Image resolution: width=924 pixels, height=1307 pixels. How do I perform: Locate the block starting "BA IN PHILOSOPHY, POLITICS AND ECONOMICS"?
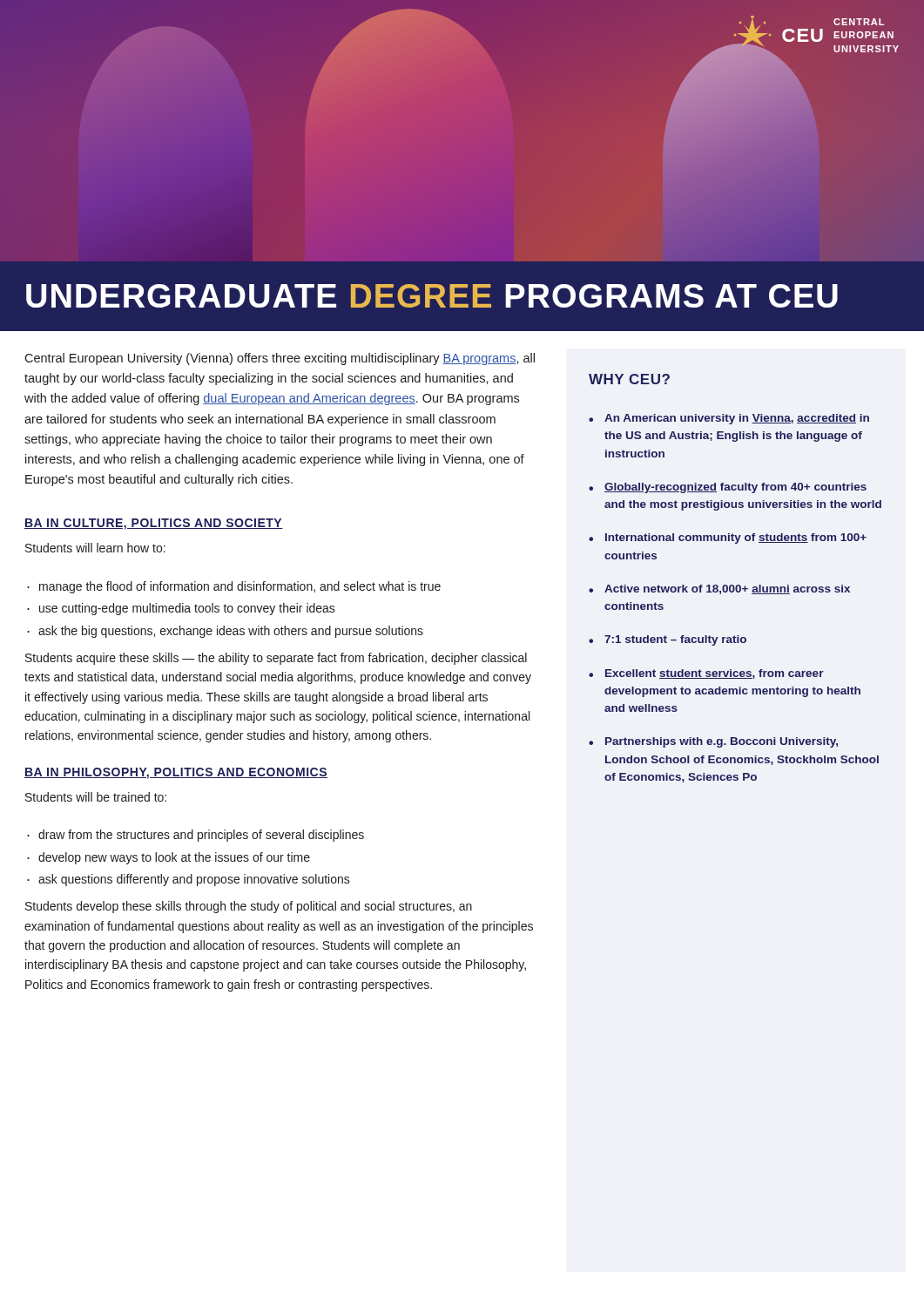(x=176, y=772)
